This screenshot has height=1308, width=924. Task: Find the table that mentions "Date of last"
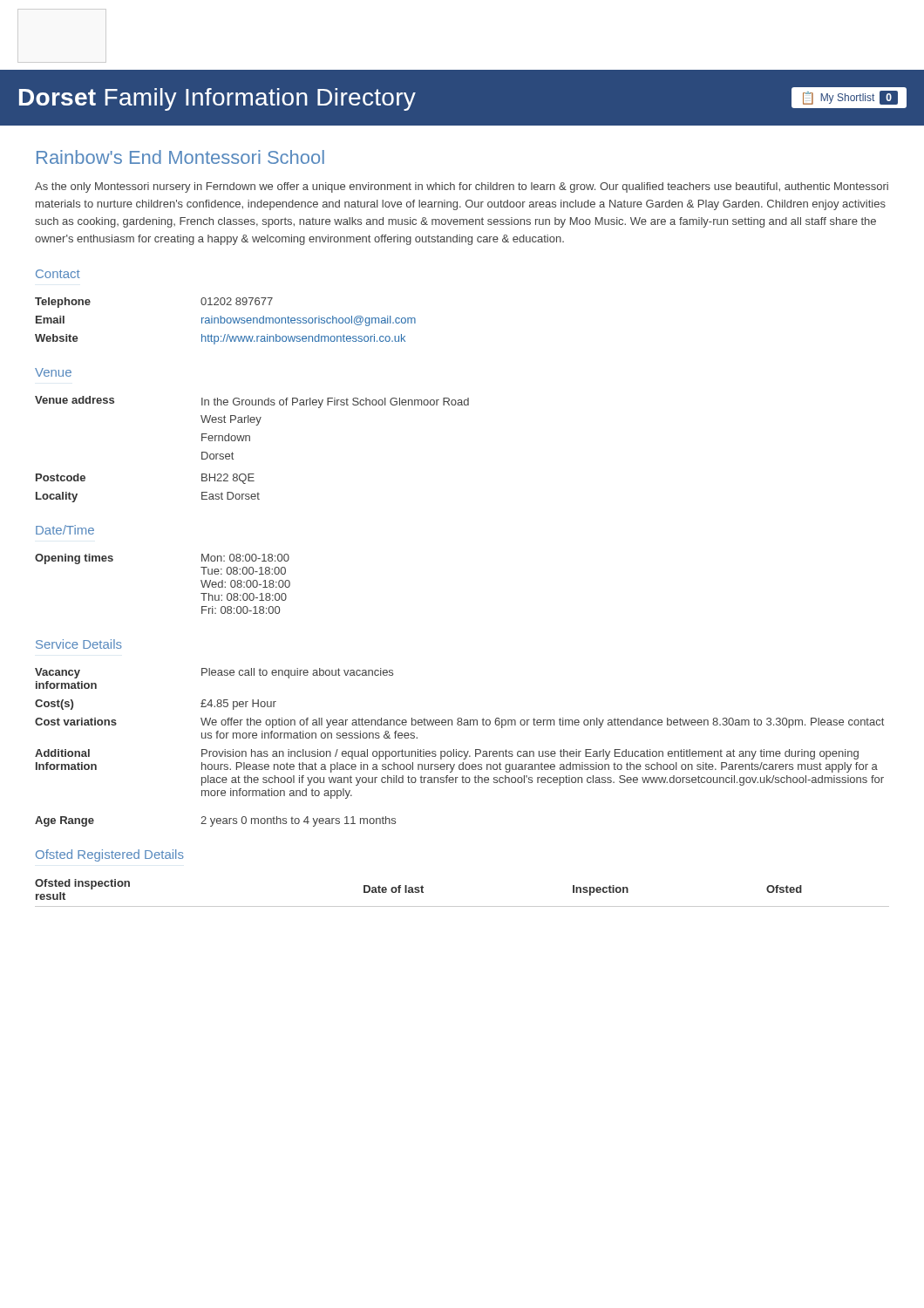(462, 890)
